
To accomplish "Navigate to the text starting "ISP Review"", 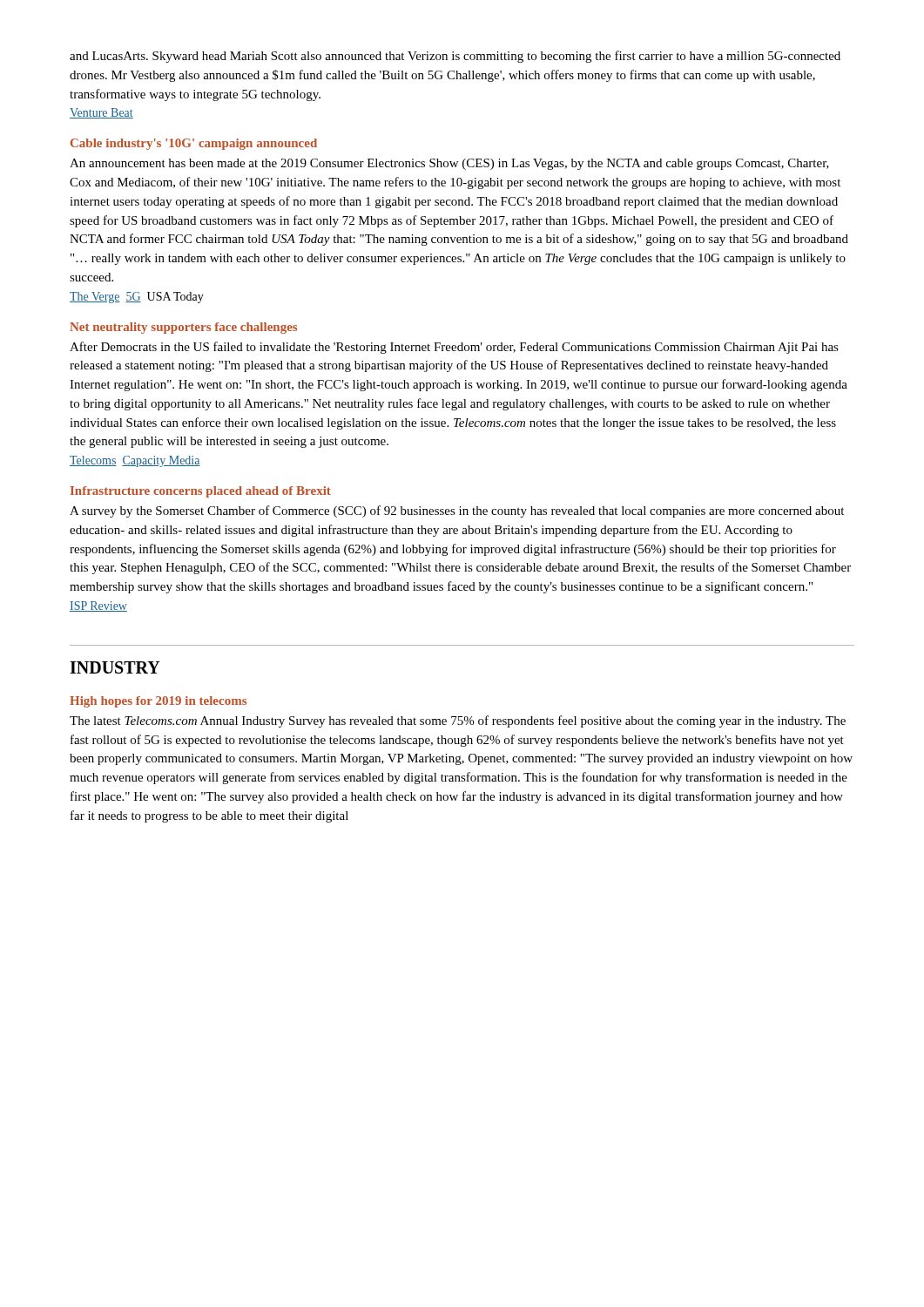I will 98,606.
